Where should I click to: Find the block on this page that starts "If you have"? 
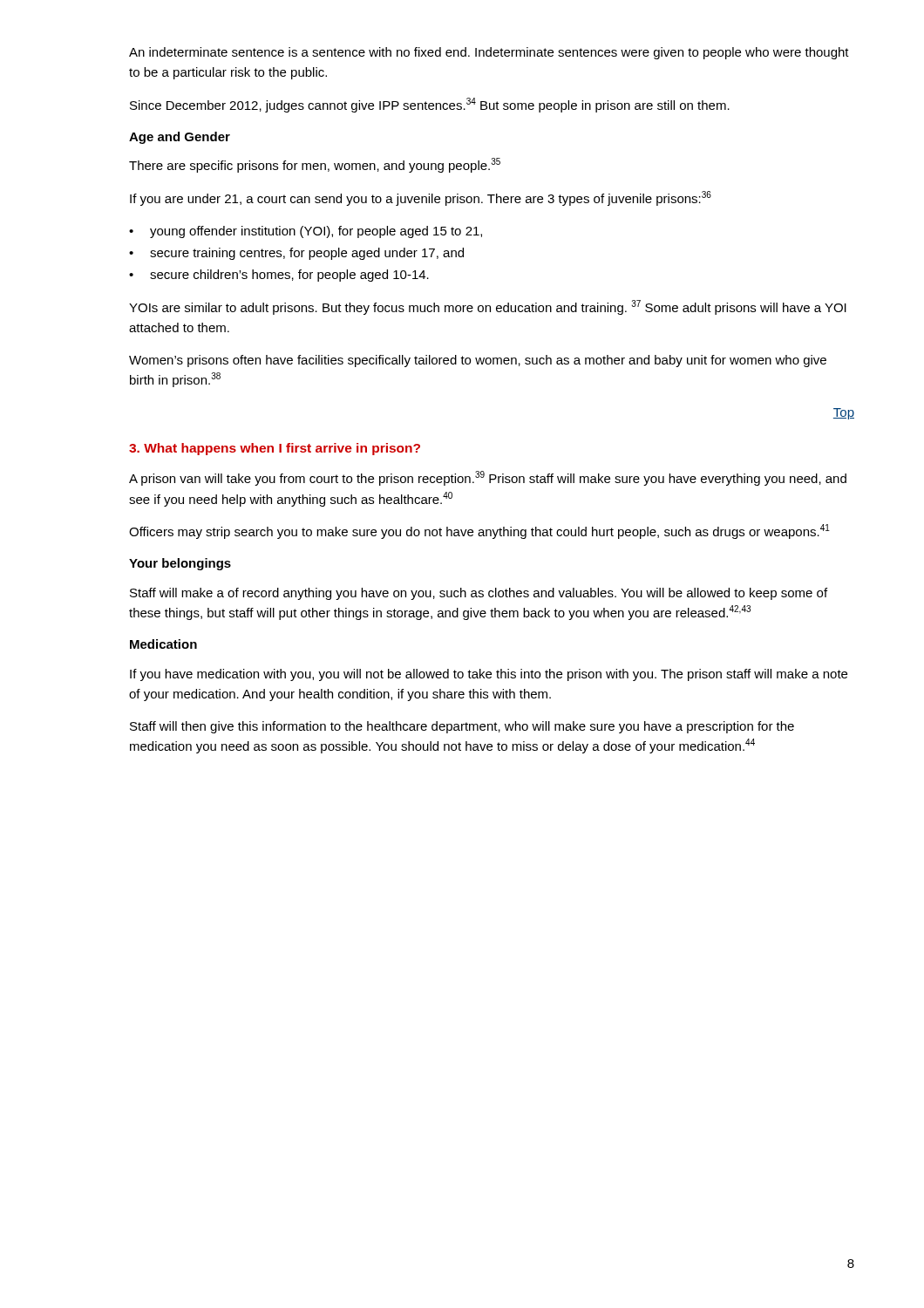pyautogui.click(x=489, y=683)
